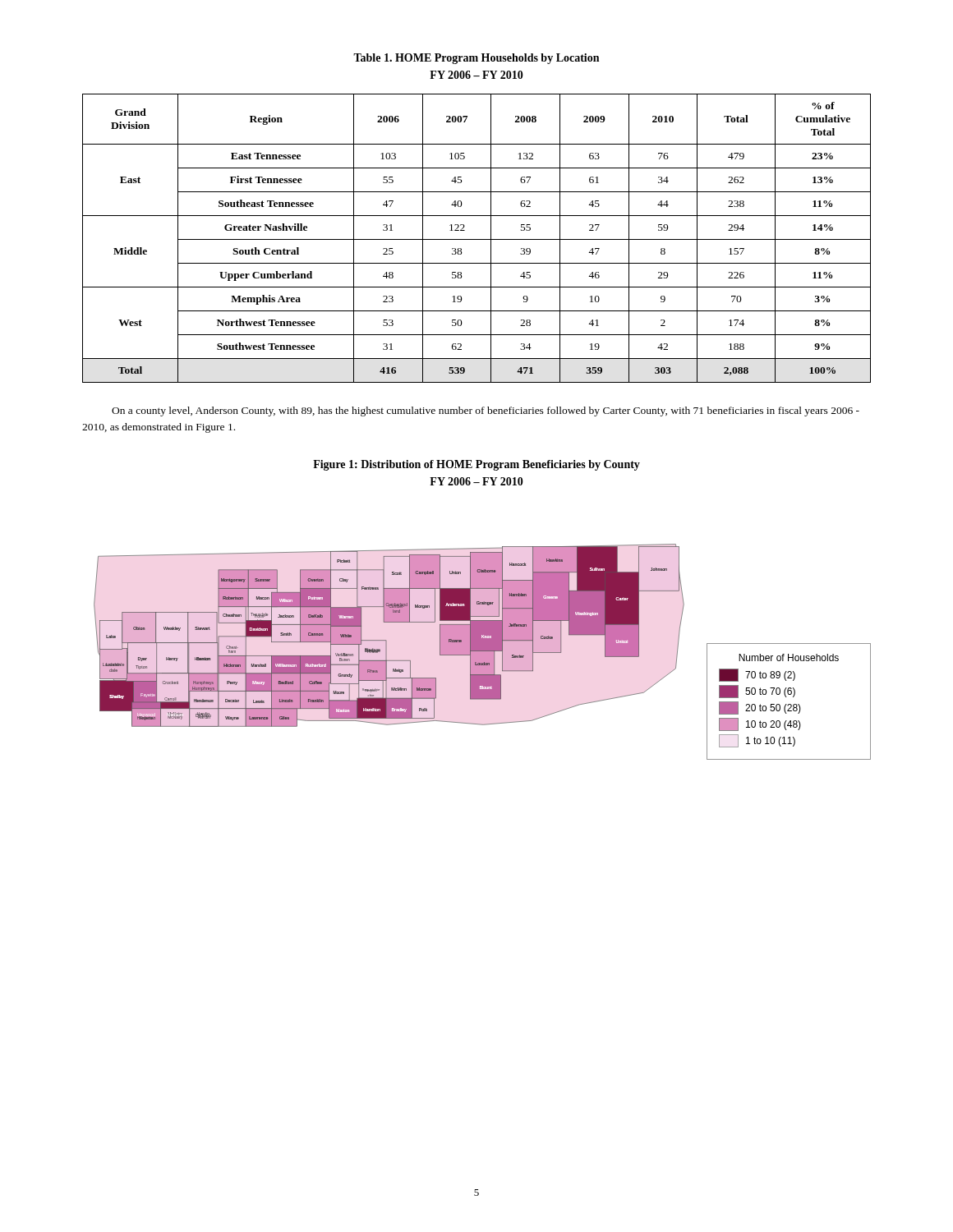
Task: Click a table
Action: [x=476, y=238]
